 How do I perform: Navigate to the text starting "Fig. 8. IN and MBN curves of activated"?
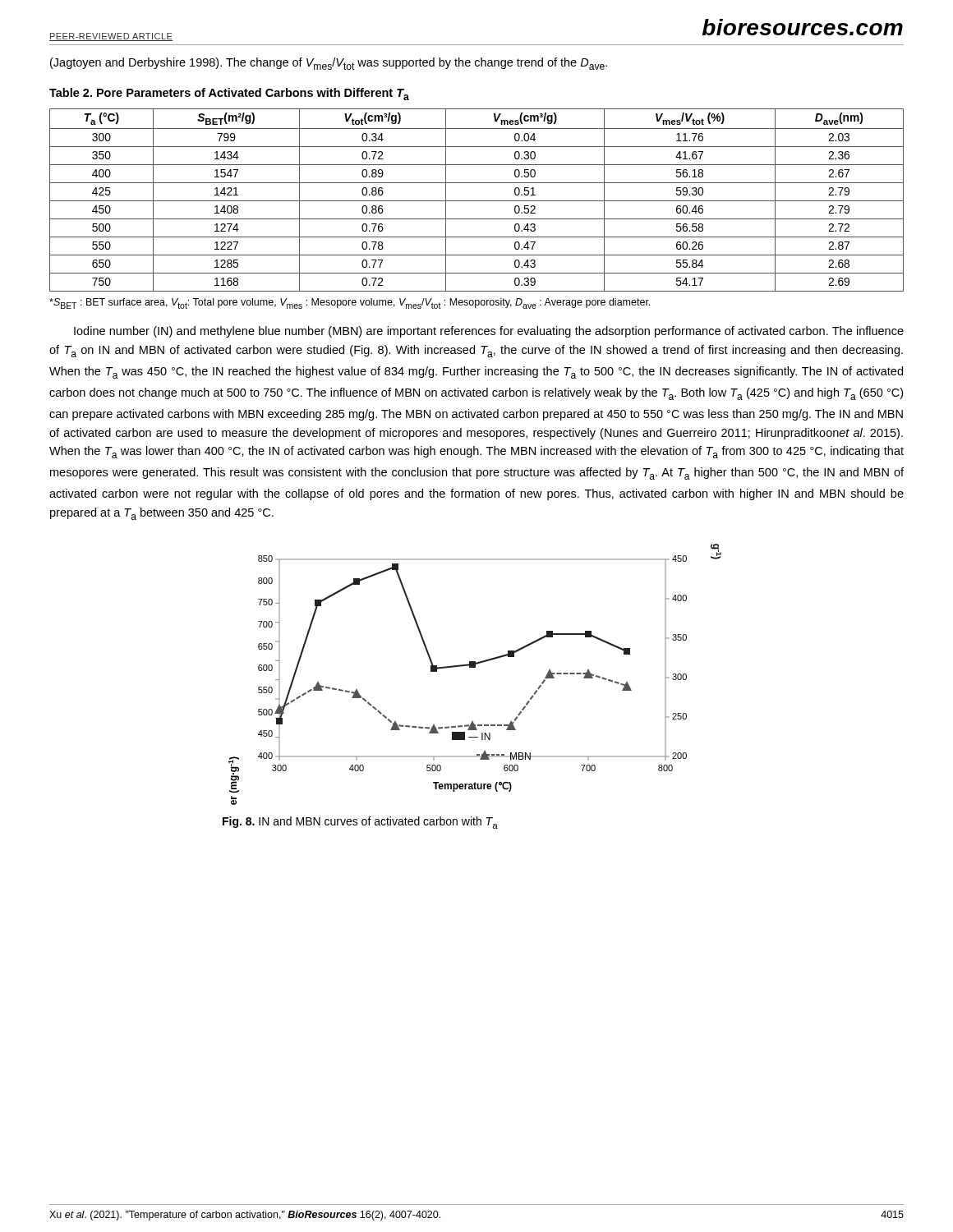360,823
